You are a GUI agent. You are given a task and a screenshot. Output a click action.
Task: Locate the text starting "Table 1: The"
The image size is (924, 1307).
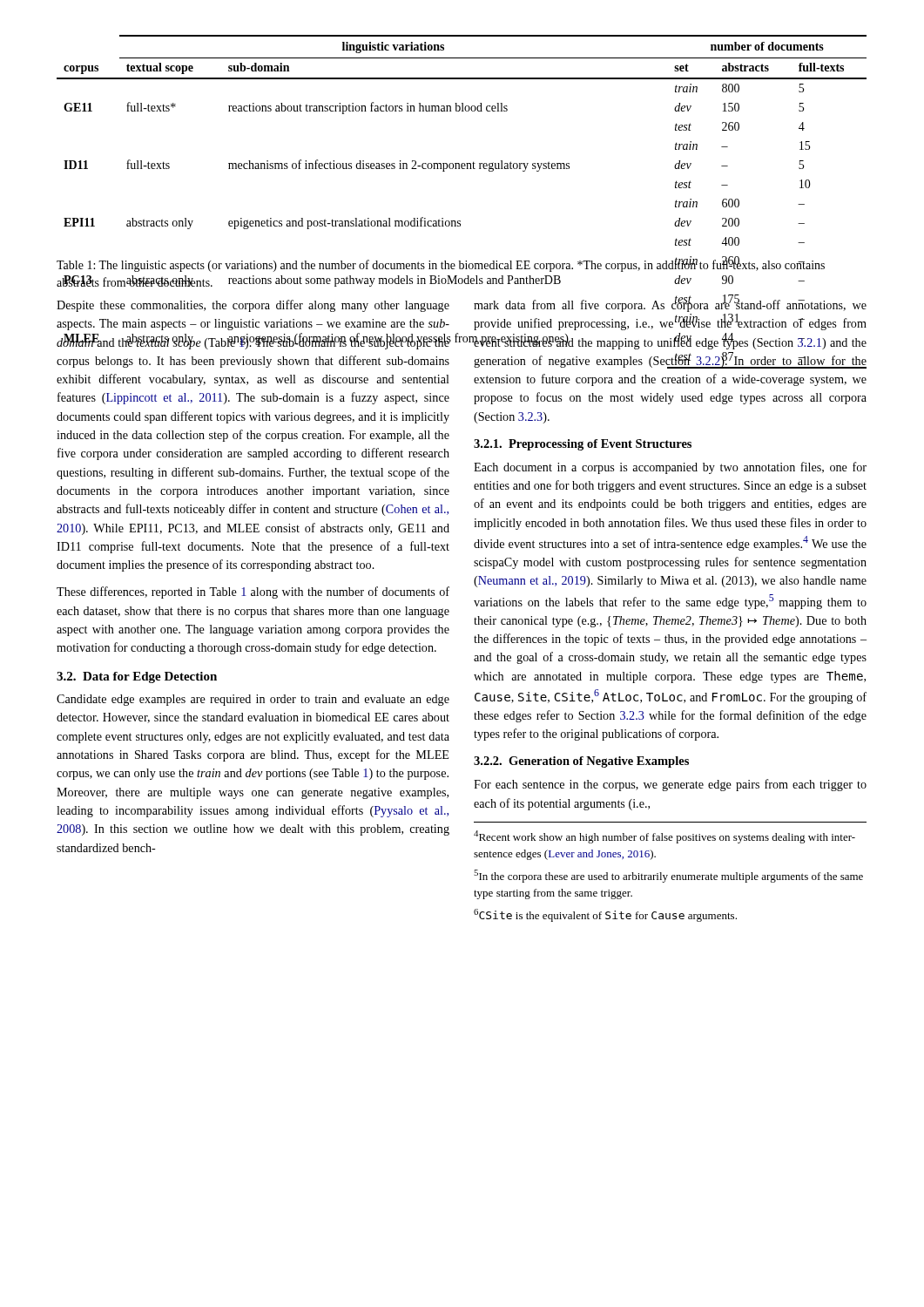[441, 274]
